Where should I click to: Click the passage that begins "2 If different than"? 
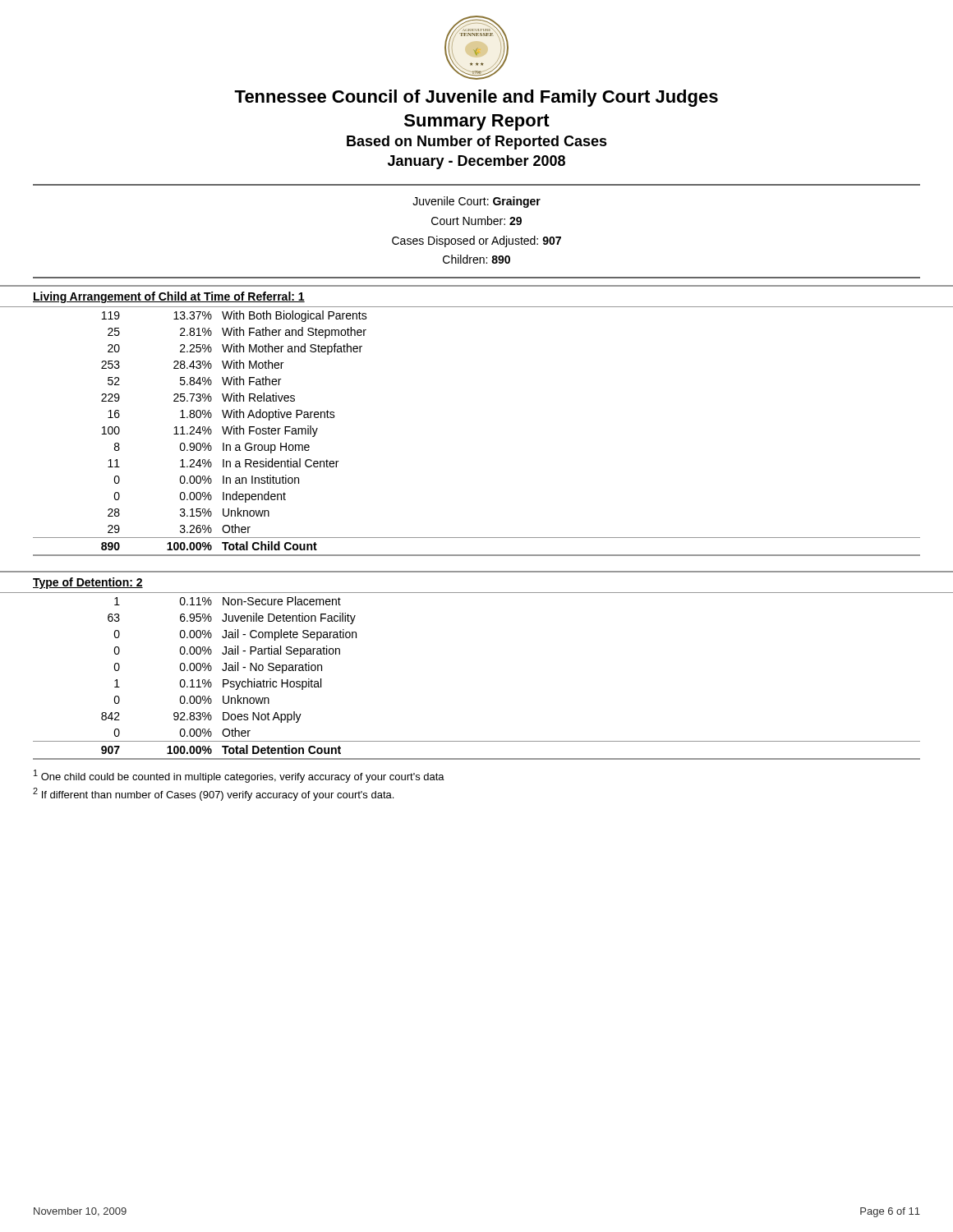click(x=214, y=794)
